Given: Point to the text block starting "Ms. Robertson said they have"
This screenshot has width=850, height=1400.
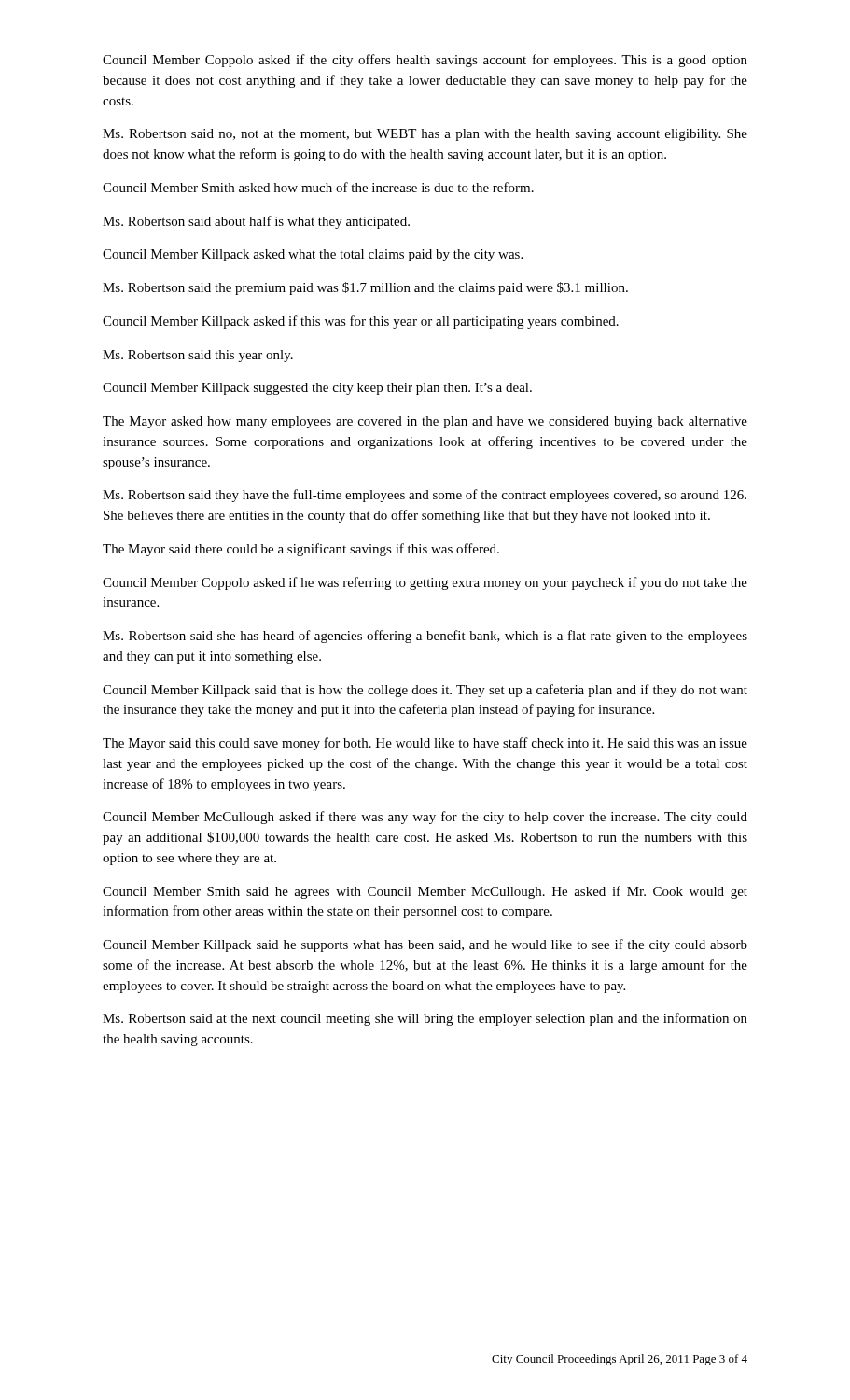Looking at the screenshot, I should point(425,505).
